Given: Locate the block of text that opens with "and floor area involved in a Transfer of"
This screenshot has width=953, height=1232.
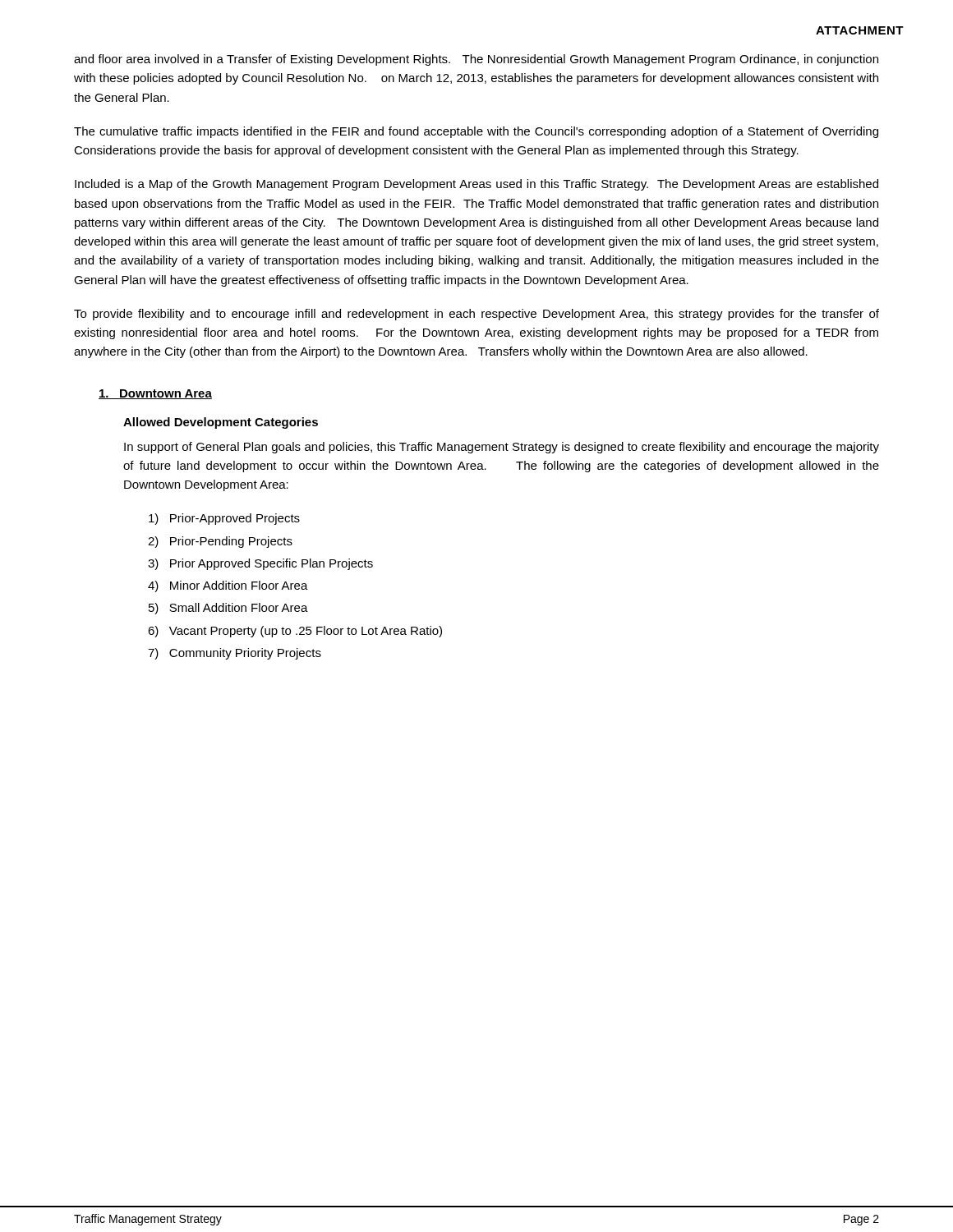Looking at the screenshot, I should tap(476, 78).
